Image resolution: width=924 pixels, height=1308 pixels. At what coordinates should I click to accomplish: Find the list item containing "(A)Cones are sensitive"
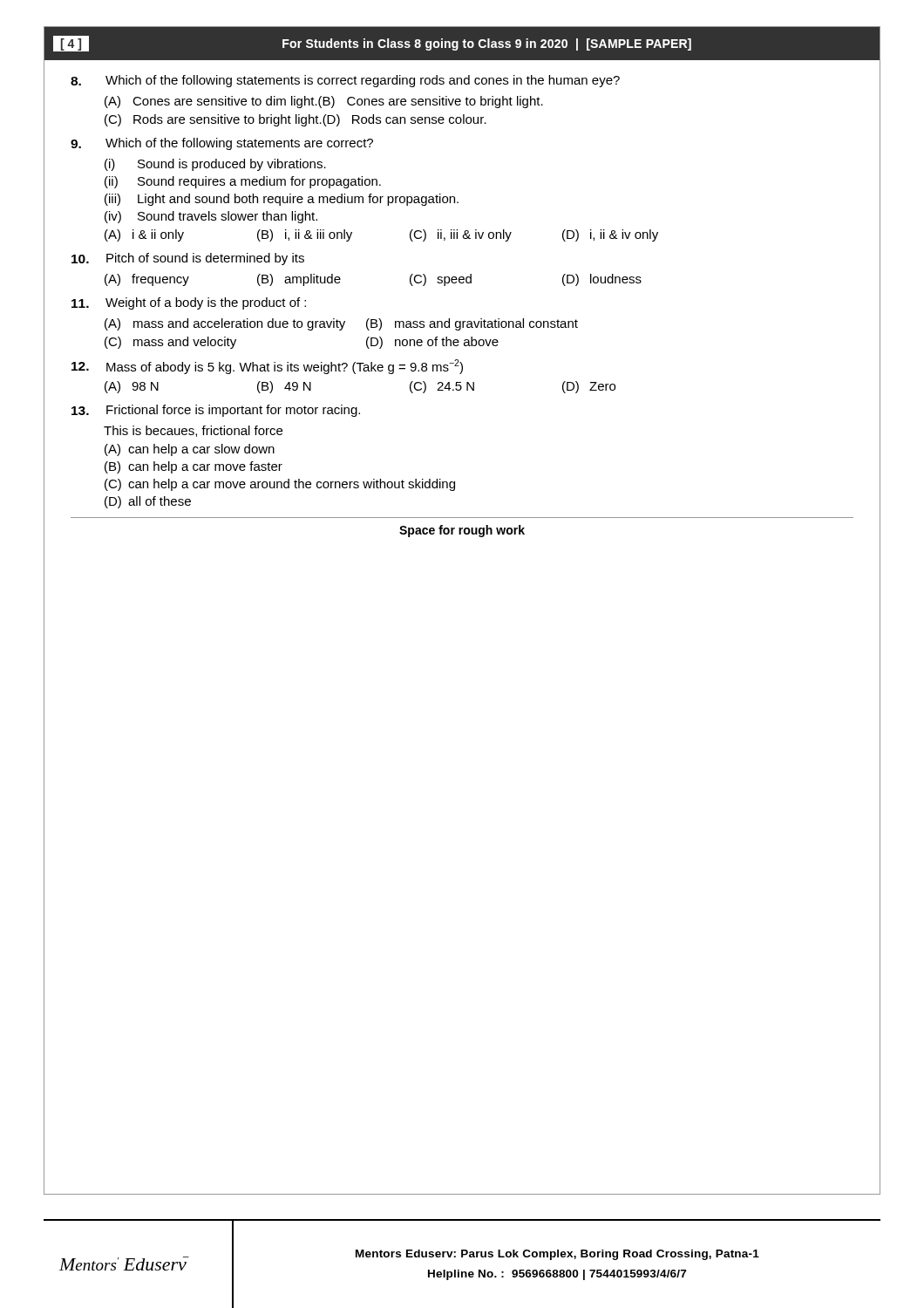pos(324,101)
